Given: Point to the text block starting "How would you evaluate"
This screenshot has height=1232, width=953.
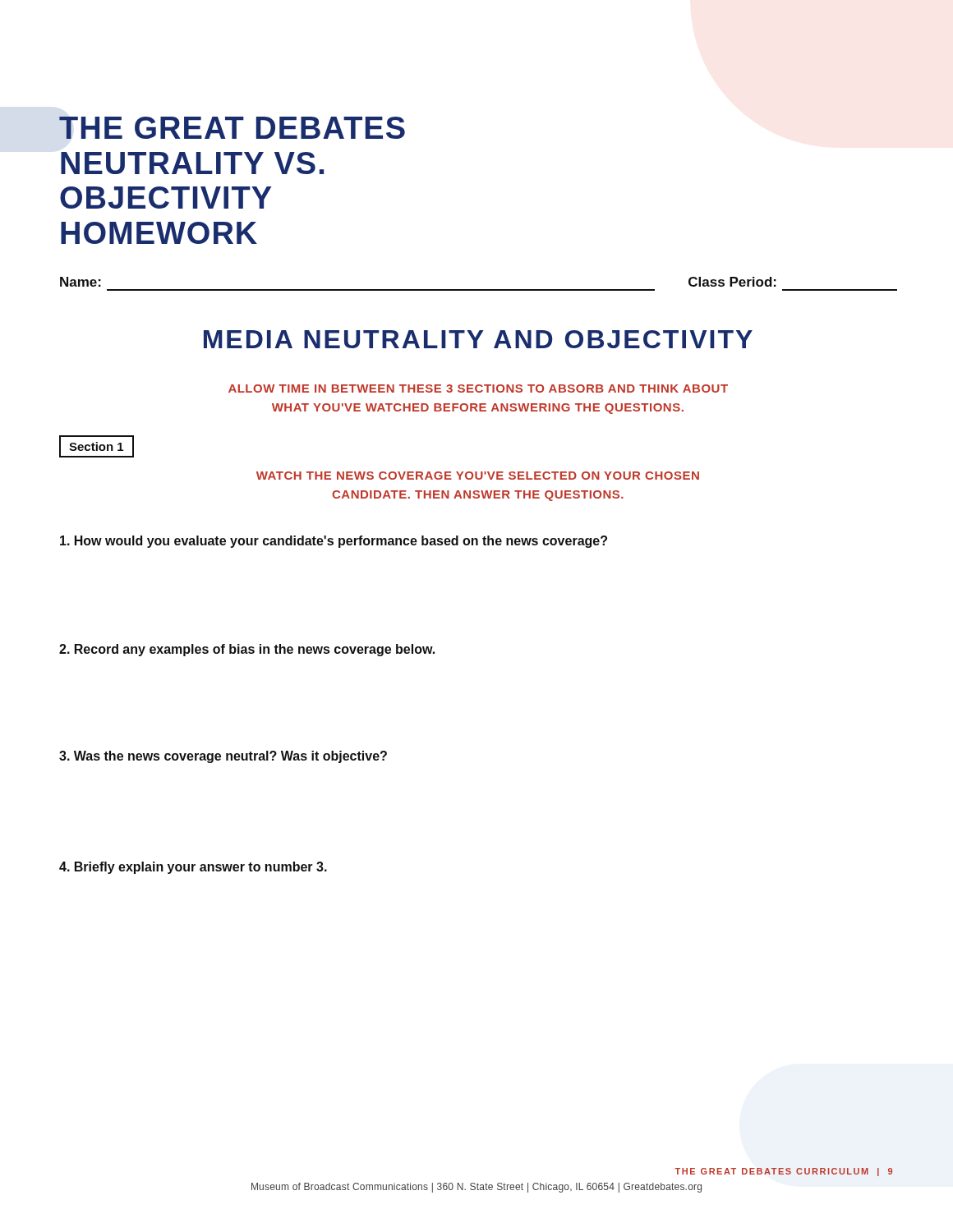Looking at the screenshot, I should (x=334, y=541).
